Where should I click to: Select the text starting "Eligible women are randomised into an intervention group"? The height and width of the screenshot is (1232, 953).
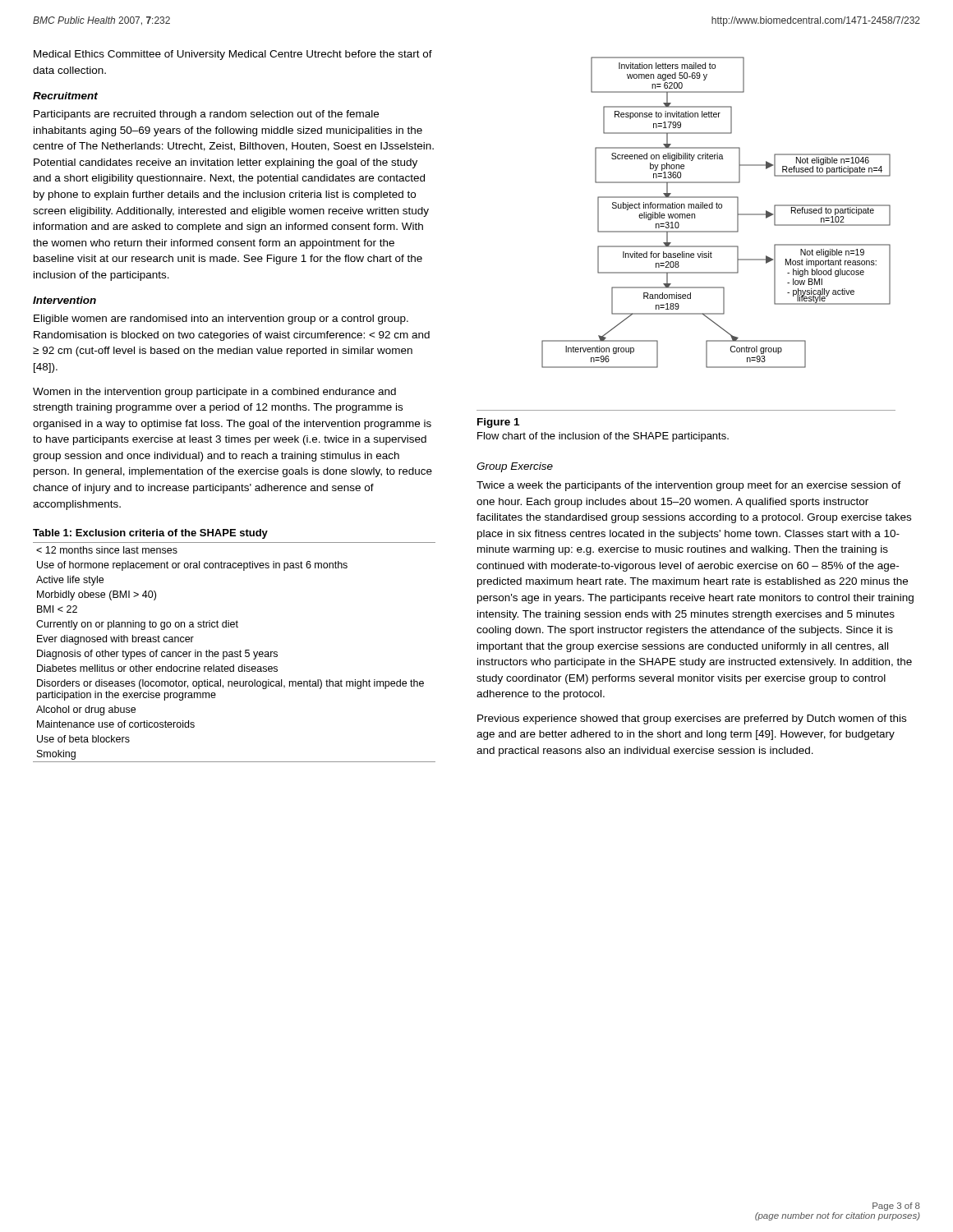pyautogui.click(x=232, y=343)
